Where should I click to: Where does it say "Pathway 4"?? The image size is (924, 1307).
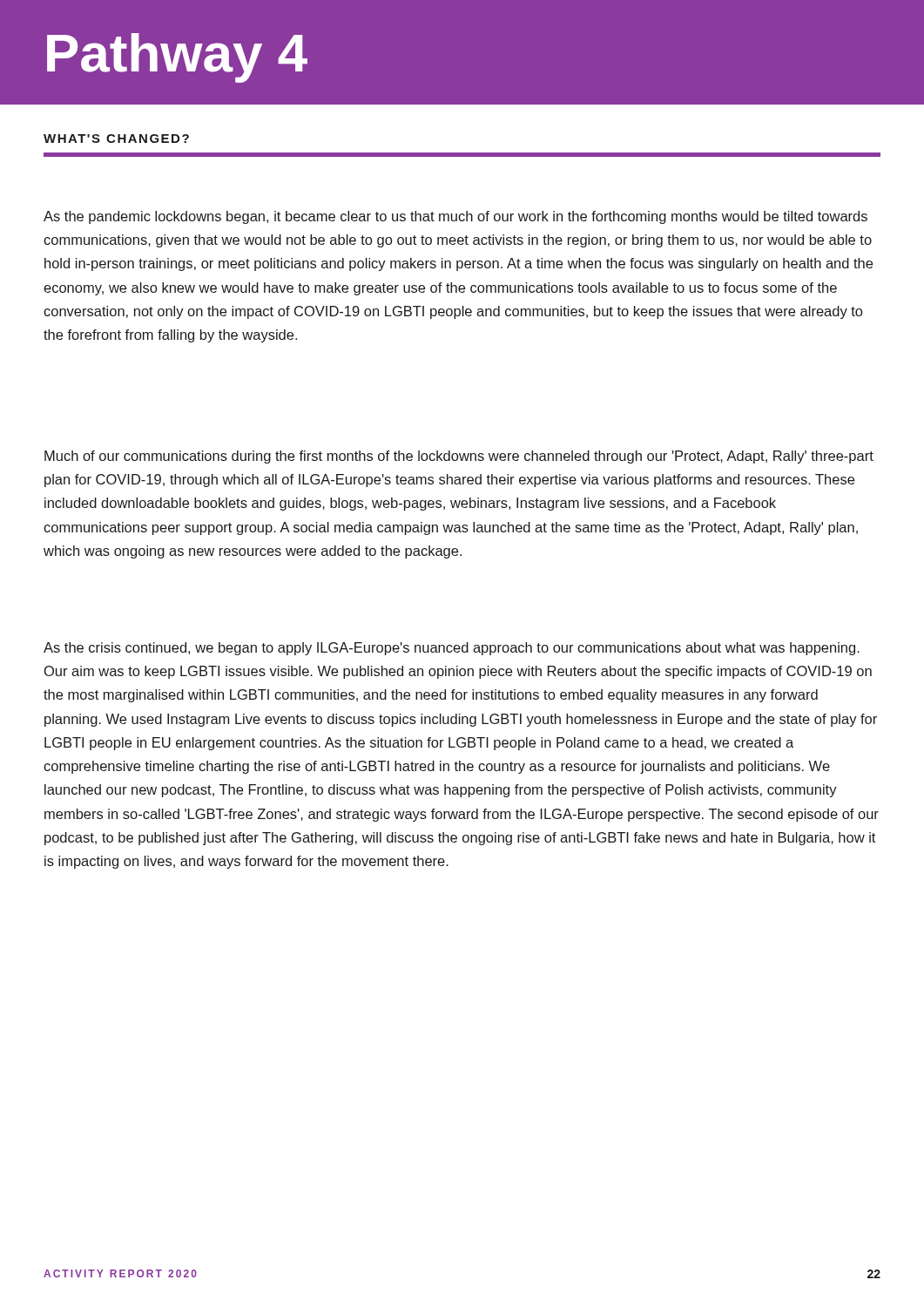click(176, 52)
